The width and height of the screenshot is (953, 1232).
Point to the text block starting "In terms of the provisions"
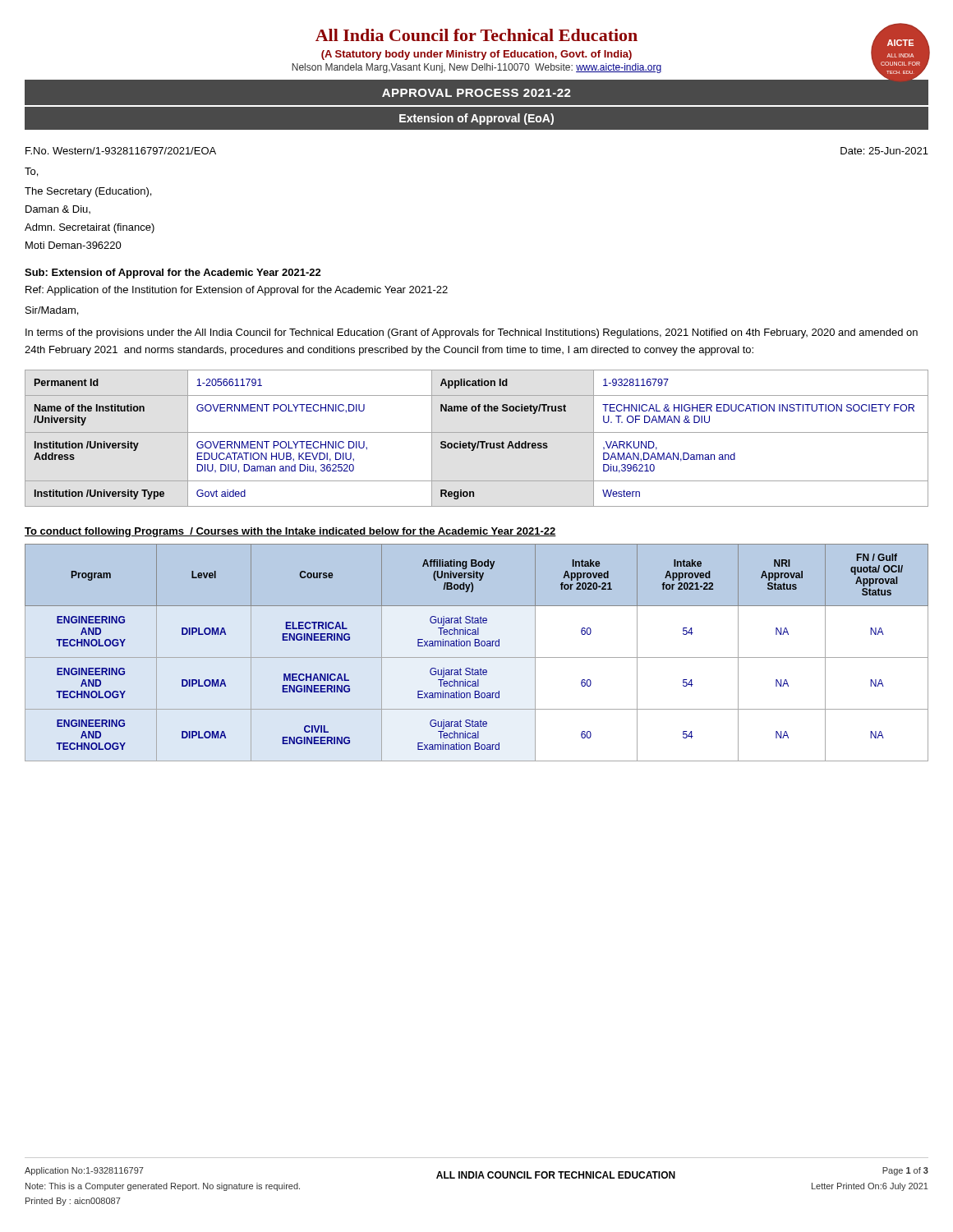pyautogui.click(x=471, y=341)
